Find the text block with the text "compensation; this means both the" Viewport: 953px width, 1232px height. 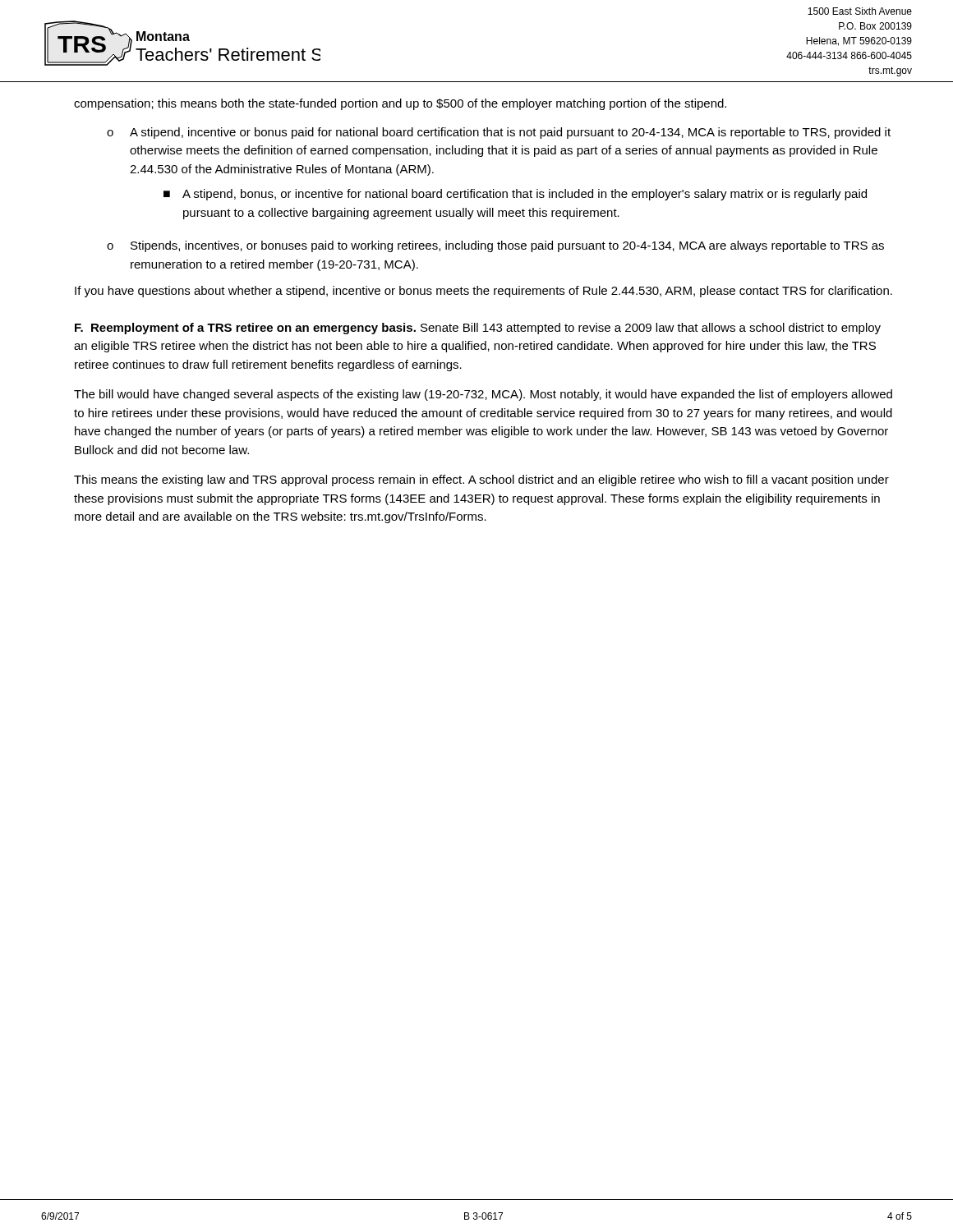401,103
